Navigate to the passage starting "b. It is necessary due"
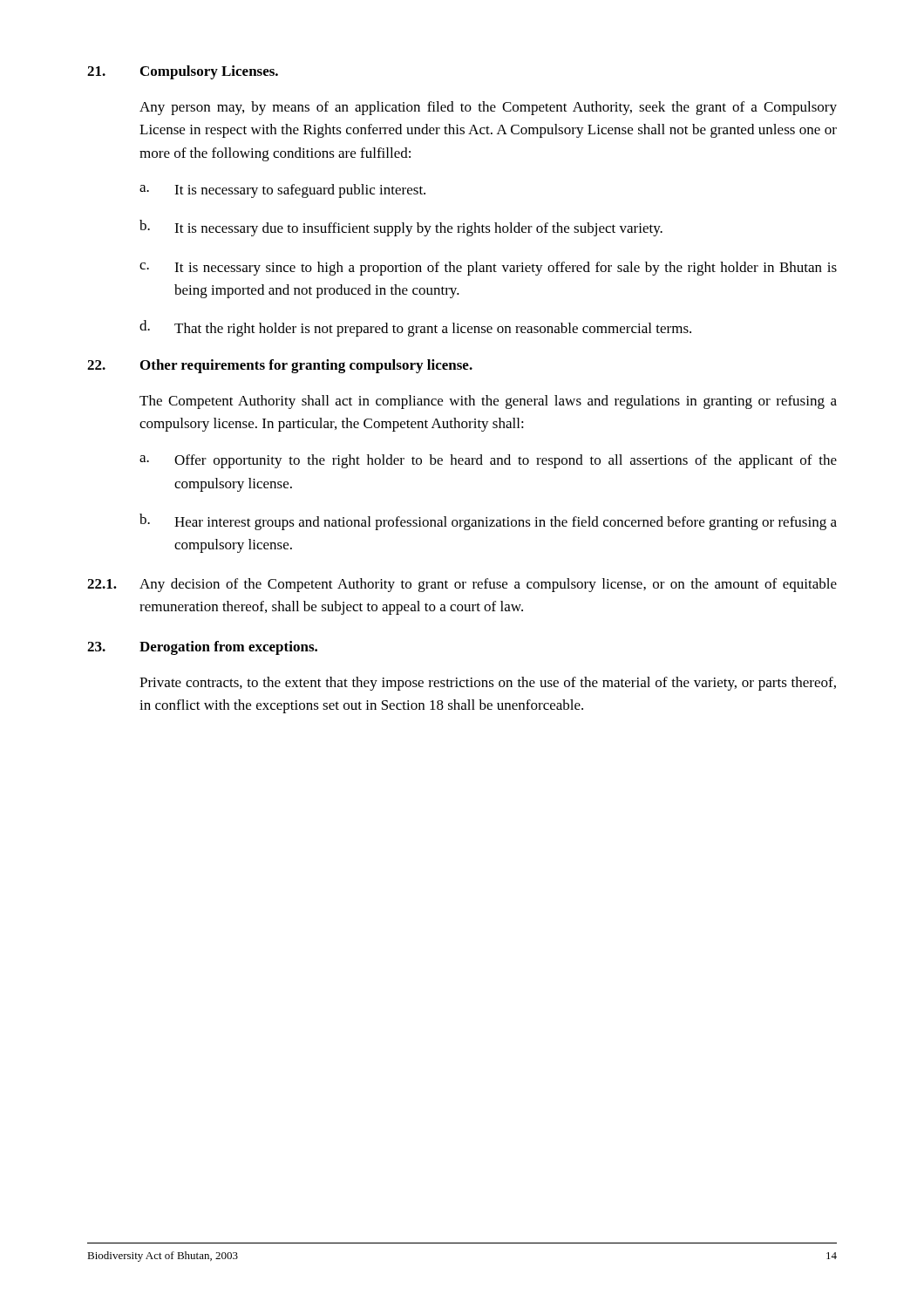 tap(401, 229)
